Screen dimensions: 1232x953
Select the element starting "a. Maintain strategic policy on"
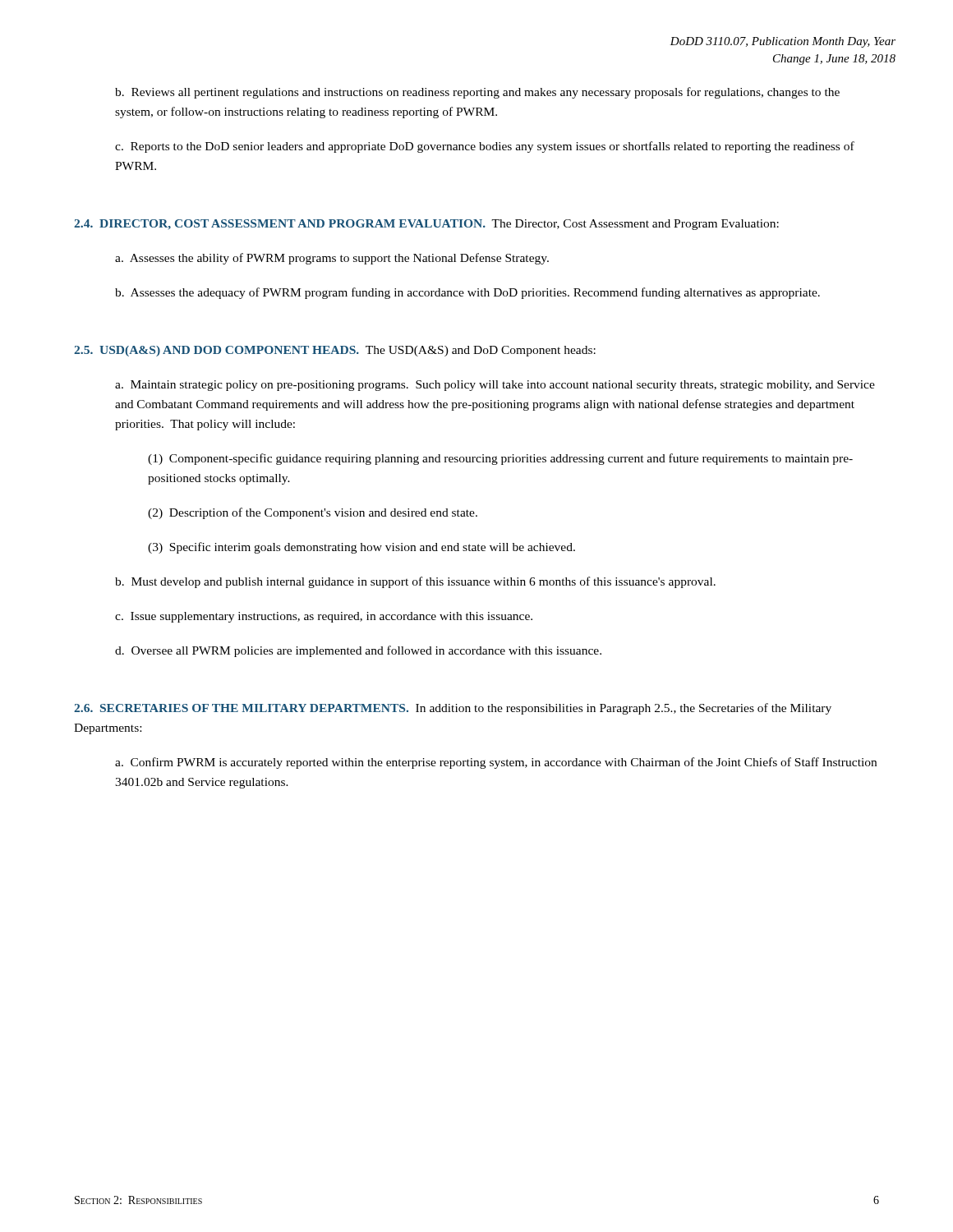[x=495, y=404]
